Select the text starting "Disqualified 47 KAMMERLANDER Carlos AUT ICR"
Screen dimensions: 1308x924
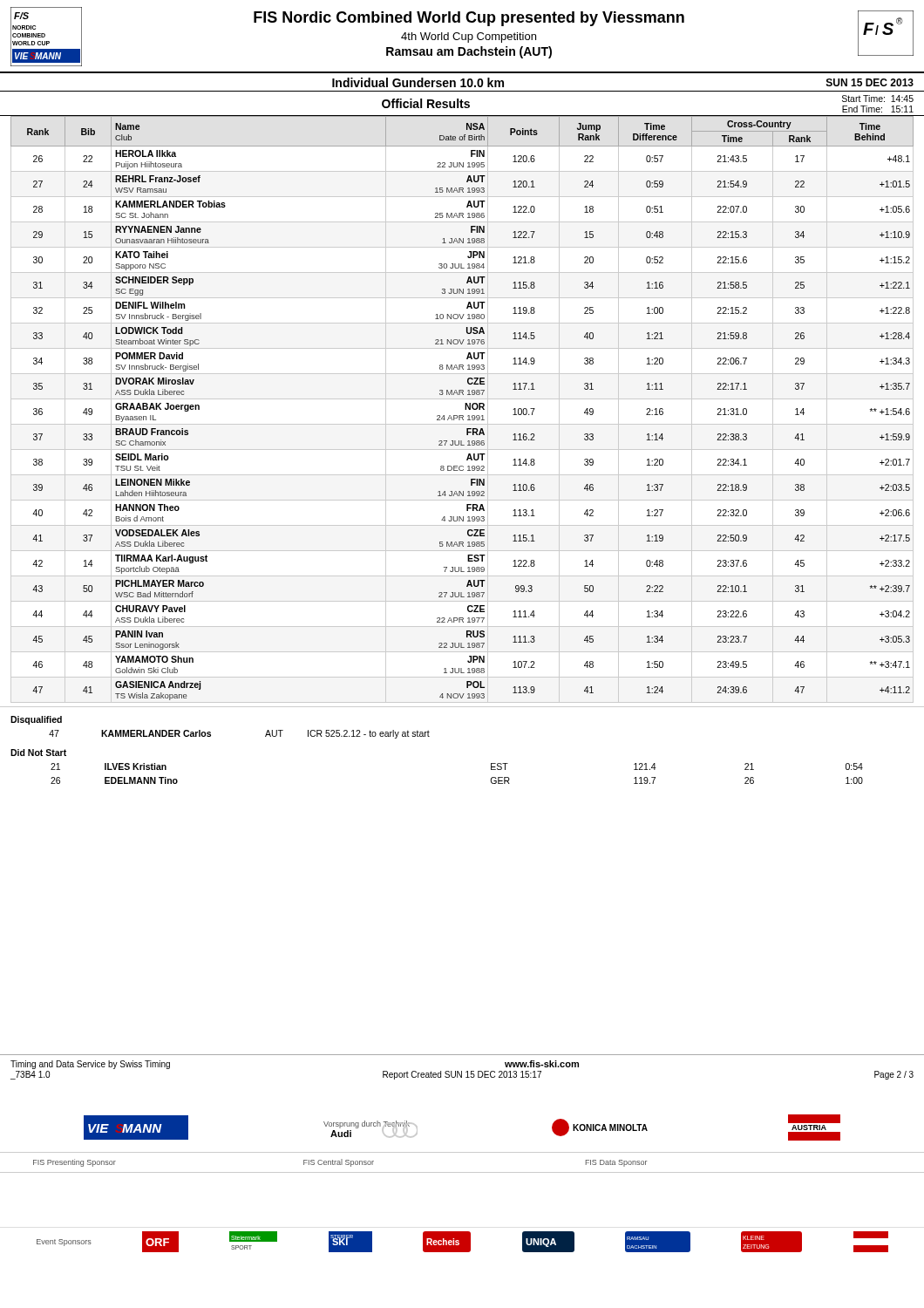(x=36, y=720)
